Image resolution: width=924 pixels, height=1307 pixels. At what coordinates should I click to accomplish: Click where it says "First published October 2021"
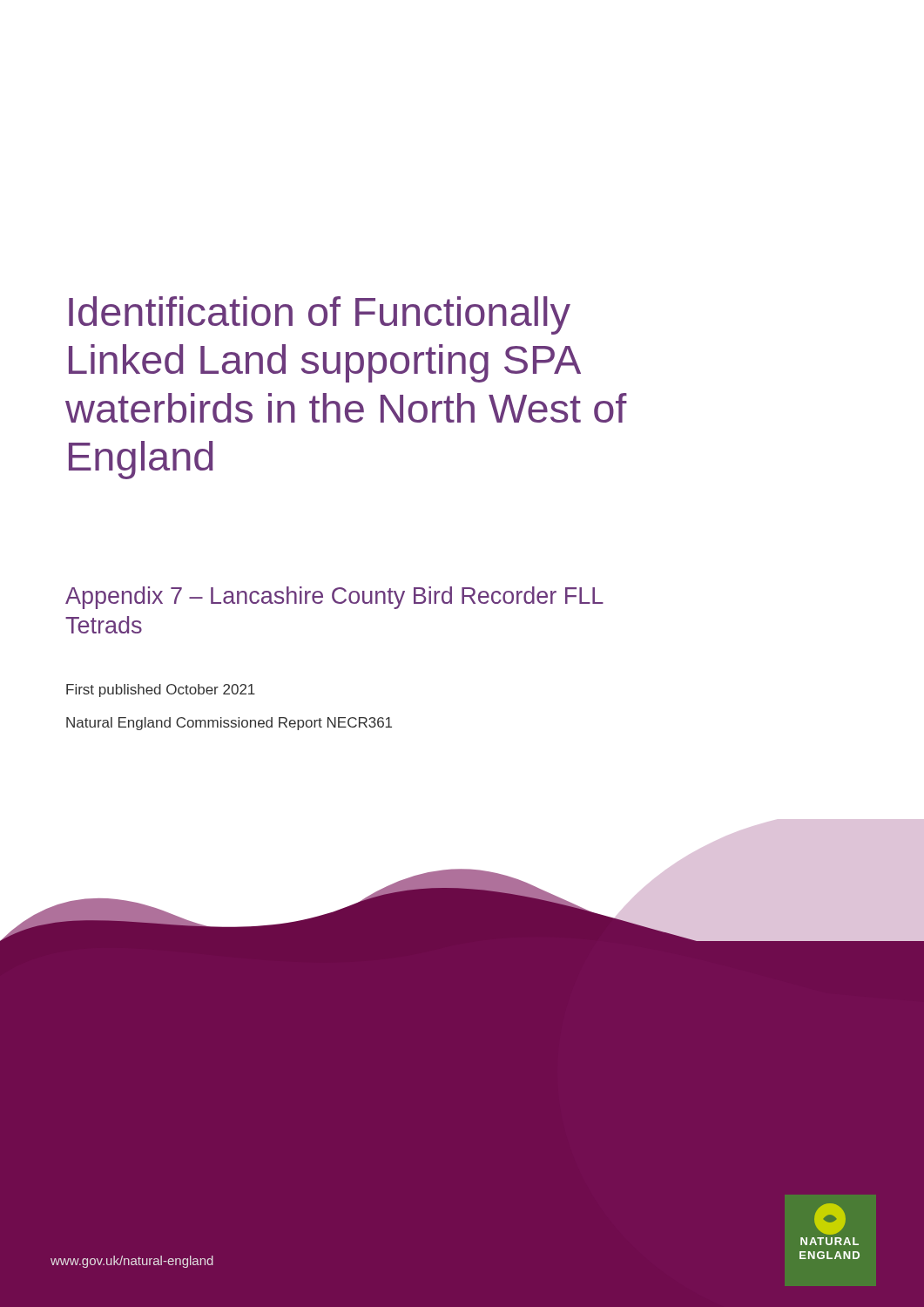point(161,691)
